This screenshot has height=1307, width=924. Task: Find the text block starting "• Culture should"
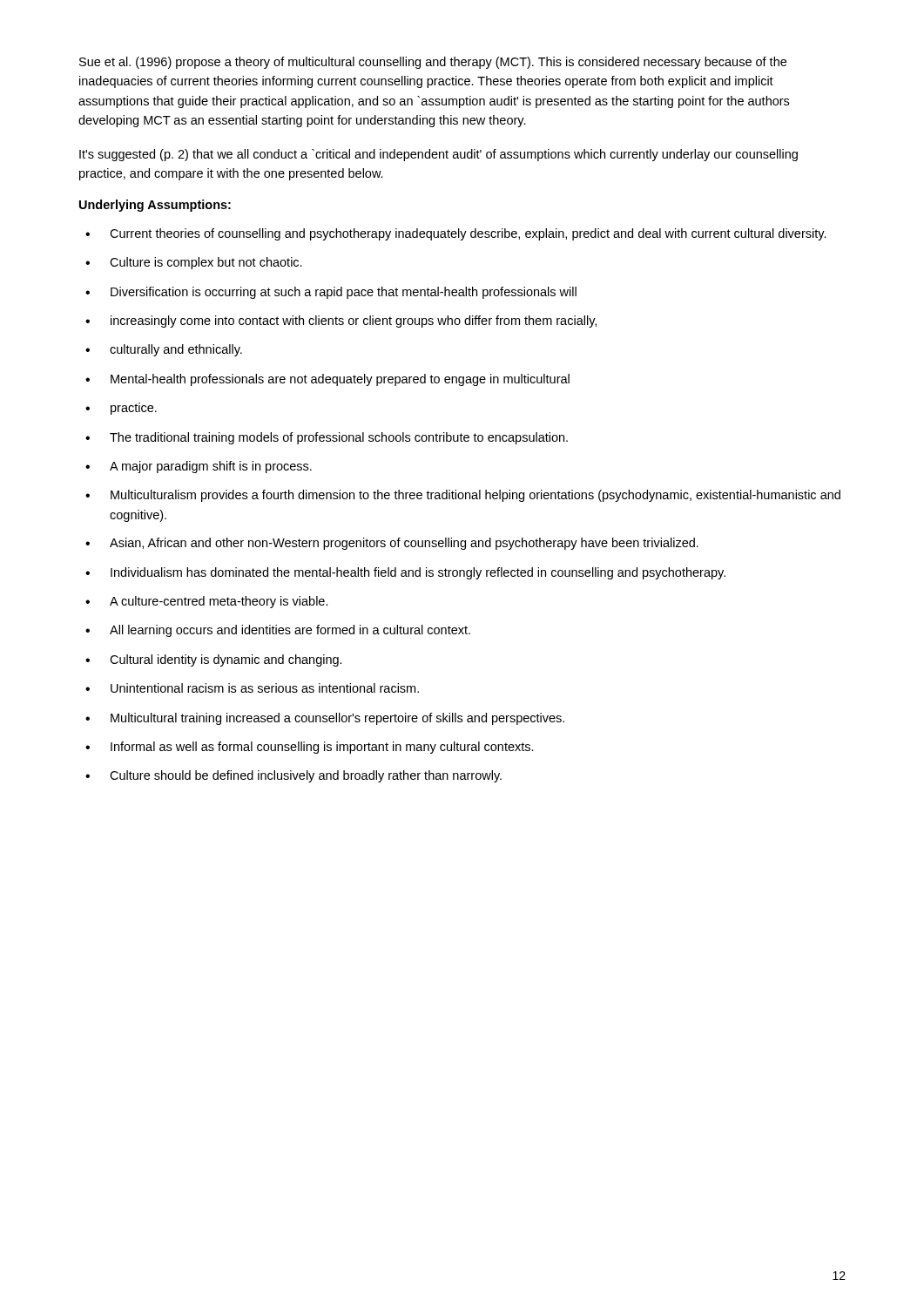click(x=462, y=776)
